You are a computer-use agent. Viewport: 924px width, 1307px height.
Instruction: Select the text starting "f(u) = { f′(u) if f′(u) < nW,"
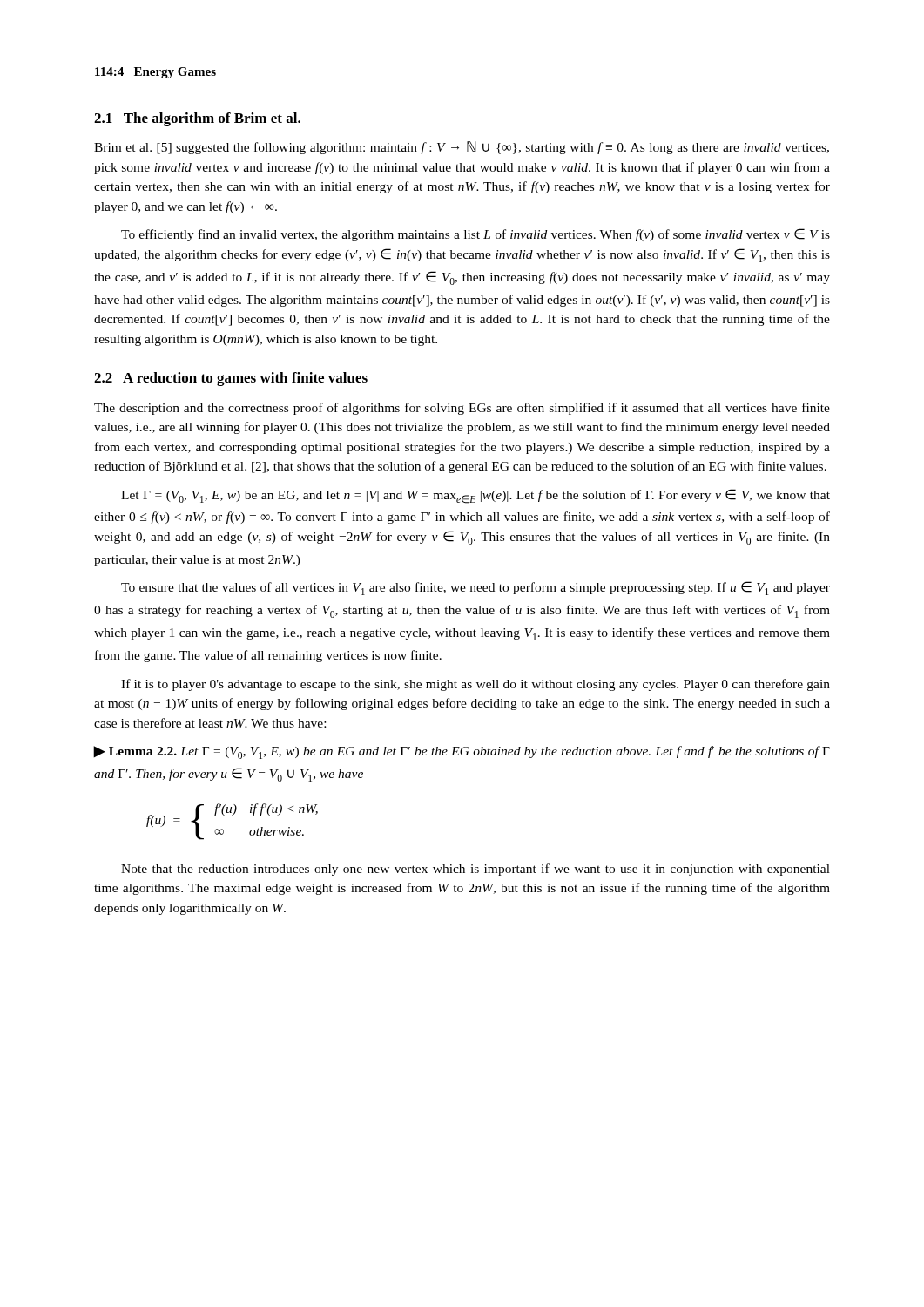coord(234,820)
